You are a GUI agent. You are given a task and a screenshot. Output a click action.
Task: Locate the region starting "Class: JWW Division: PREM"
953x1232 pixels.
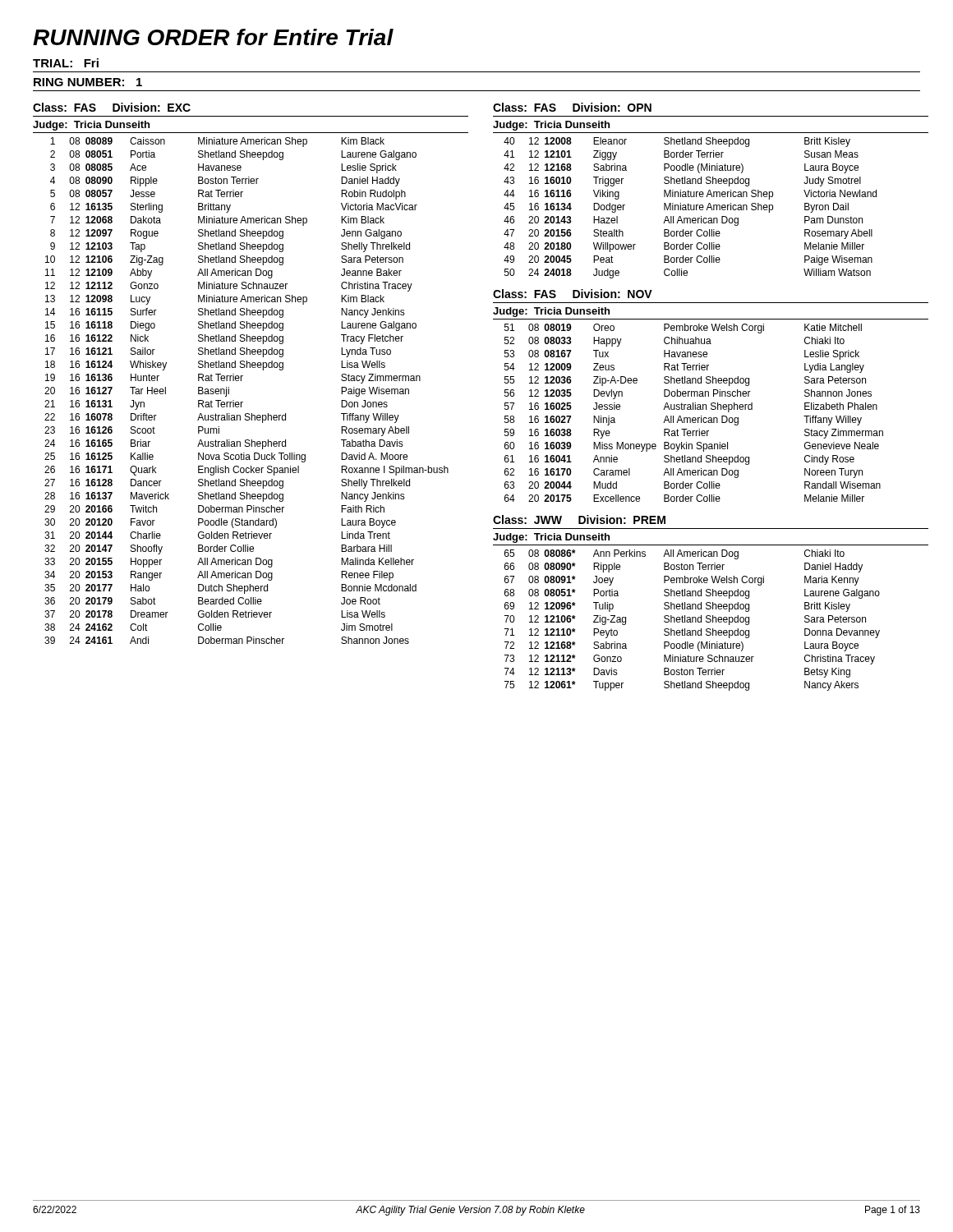click(x=580, y=520)
